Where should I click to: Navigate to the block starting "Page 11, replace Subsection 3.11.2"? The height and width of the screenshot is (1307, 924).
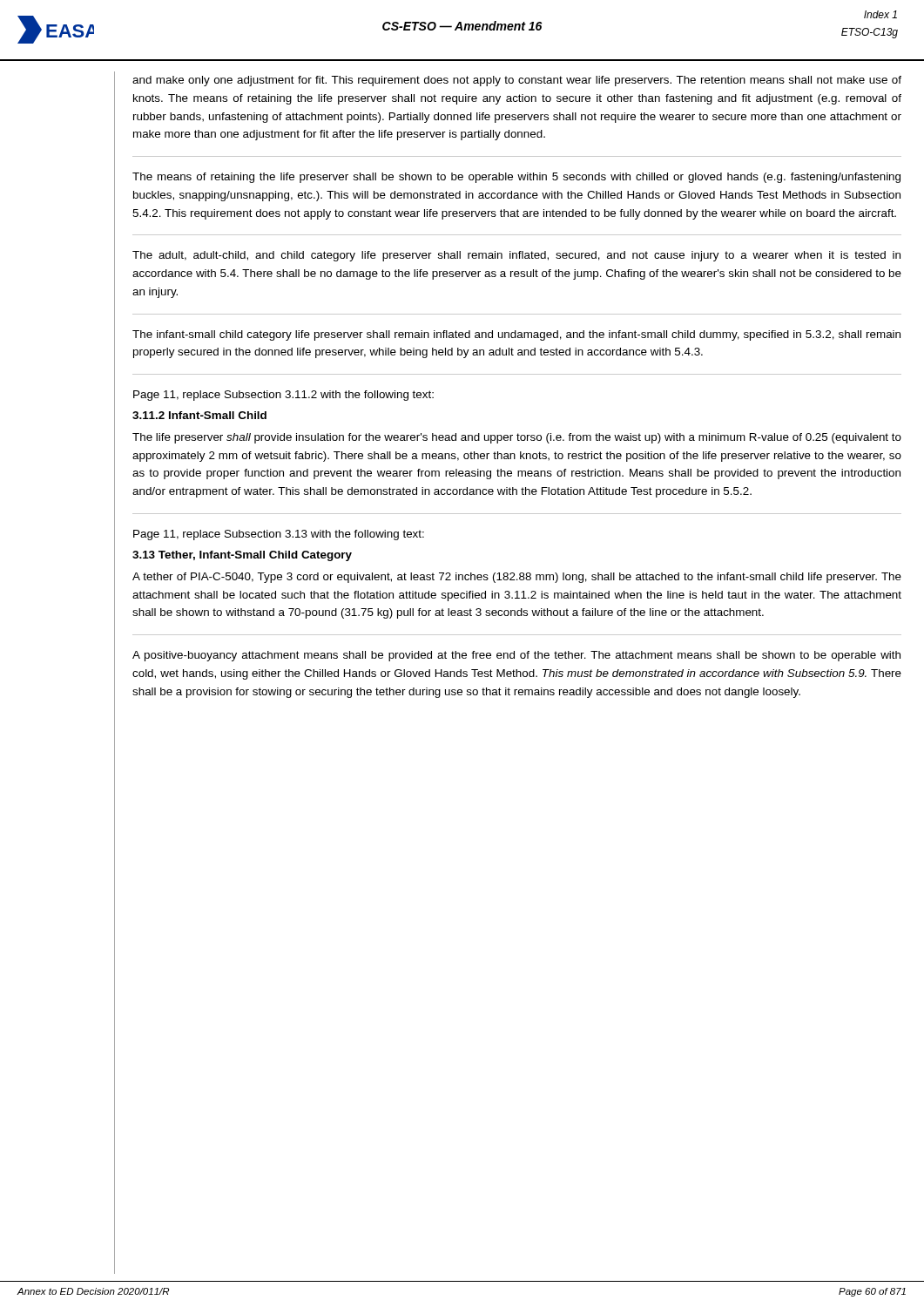[283, 394]
